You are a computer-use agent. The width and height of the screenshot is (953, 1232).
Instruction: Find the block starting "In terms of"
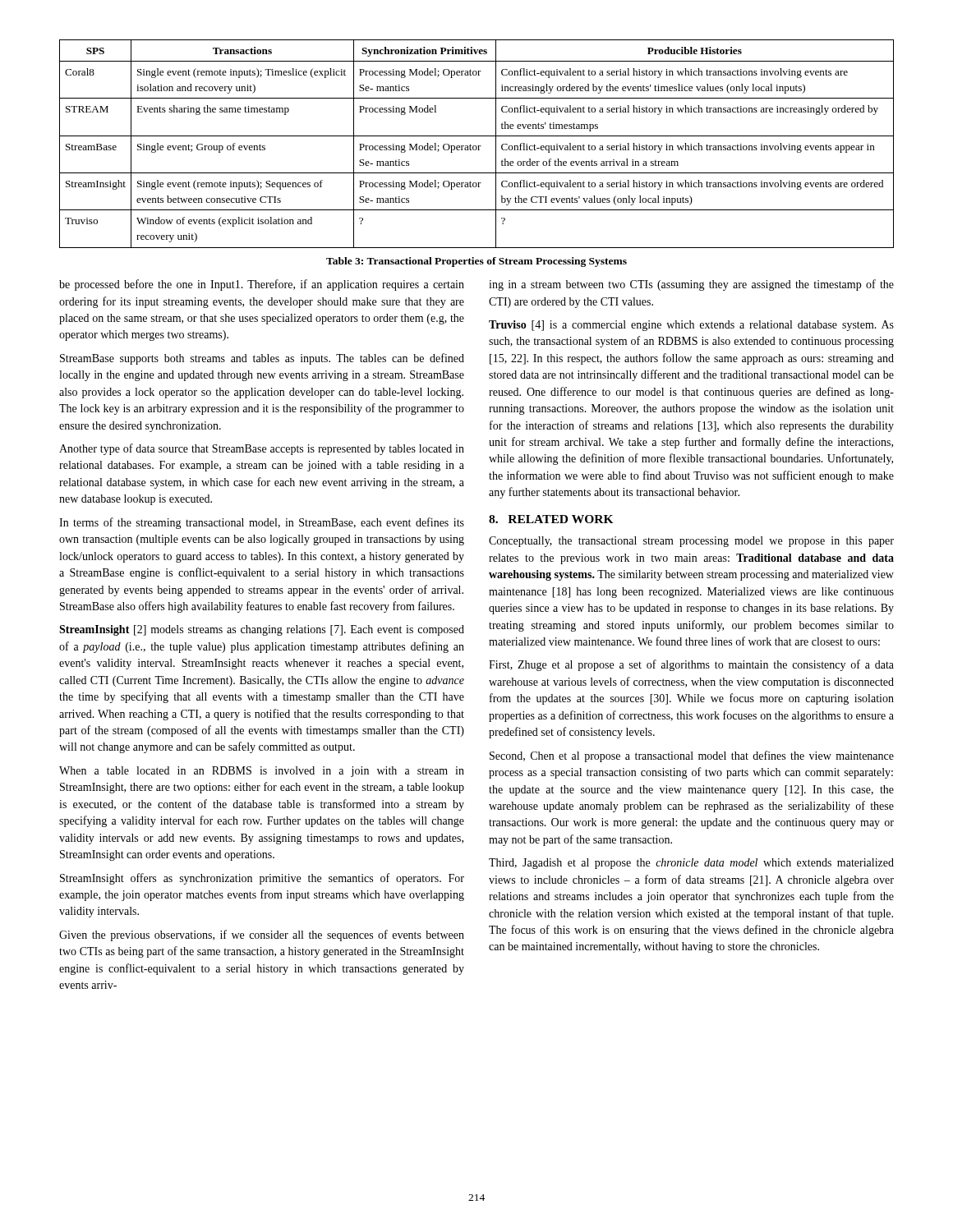coord(262,565)
